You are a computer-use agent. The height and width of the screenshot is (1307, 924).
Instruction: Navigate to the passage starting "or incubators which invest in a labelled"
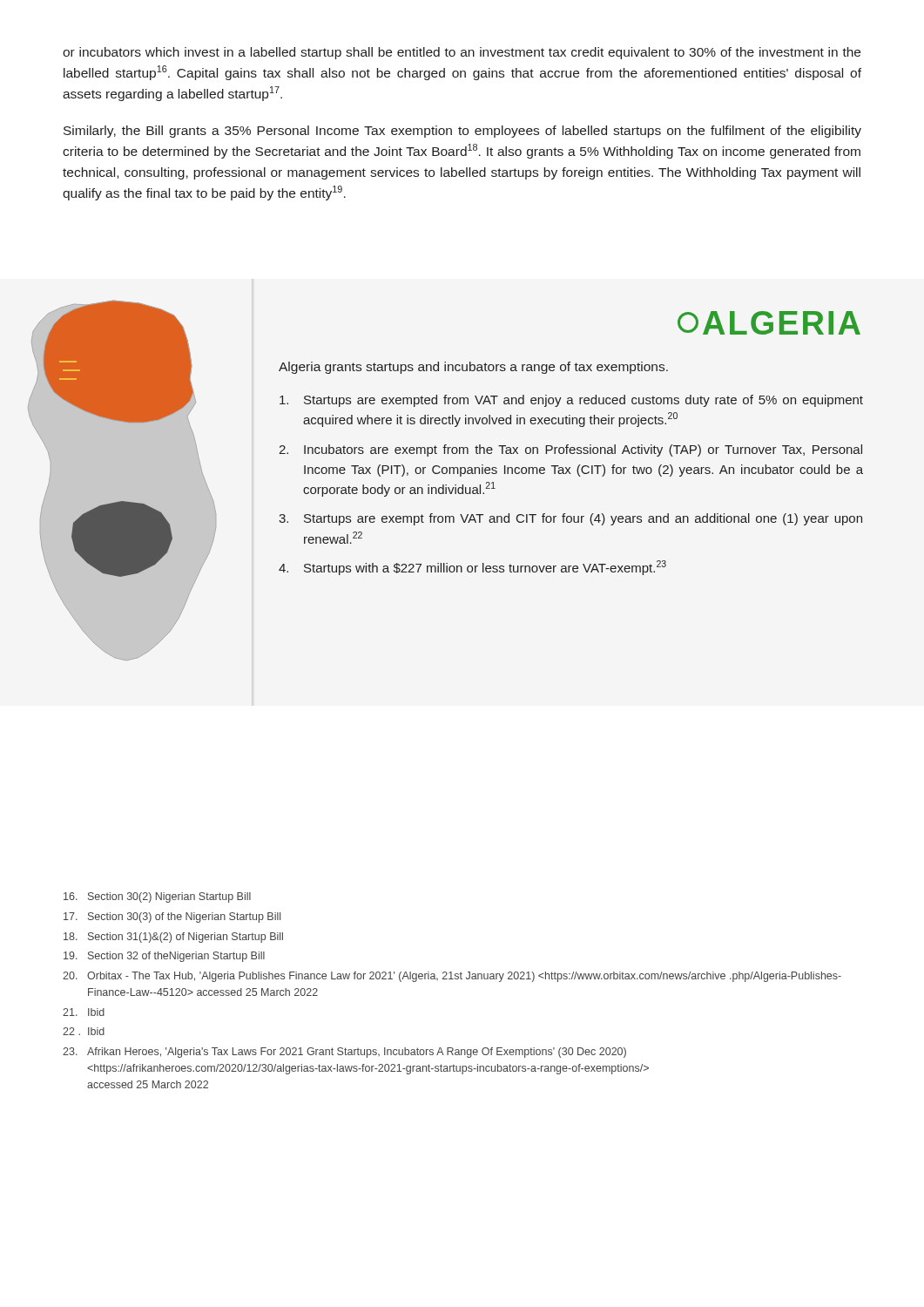462,73
